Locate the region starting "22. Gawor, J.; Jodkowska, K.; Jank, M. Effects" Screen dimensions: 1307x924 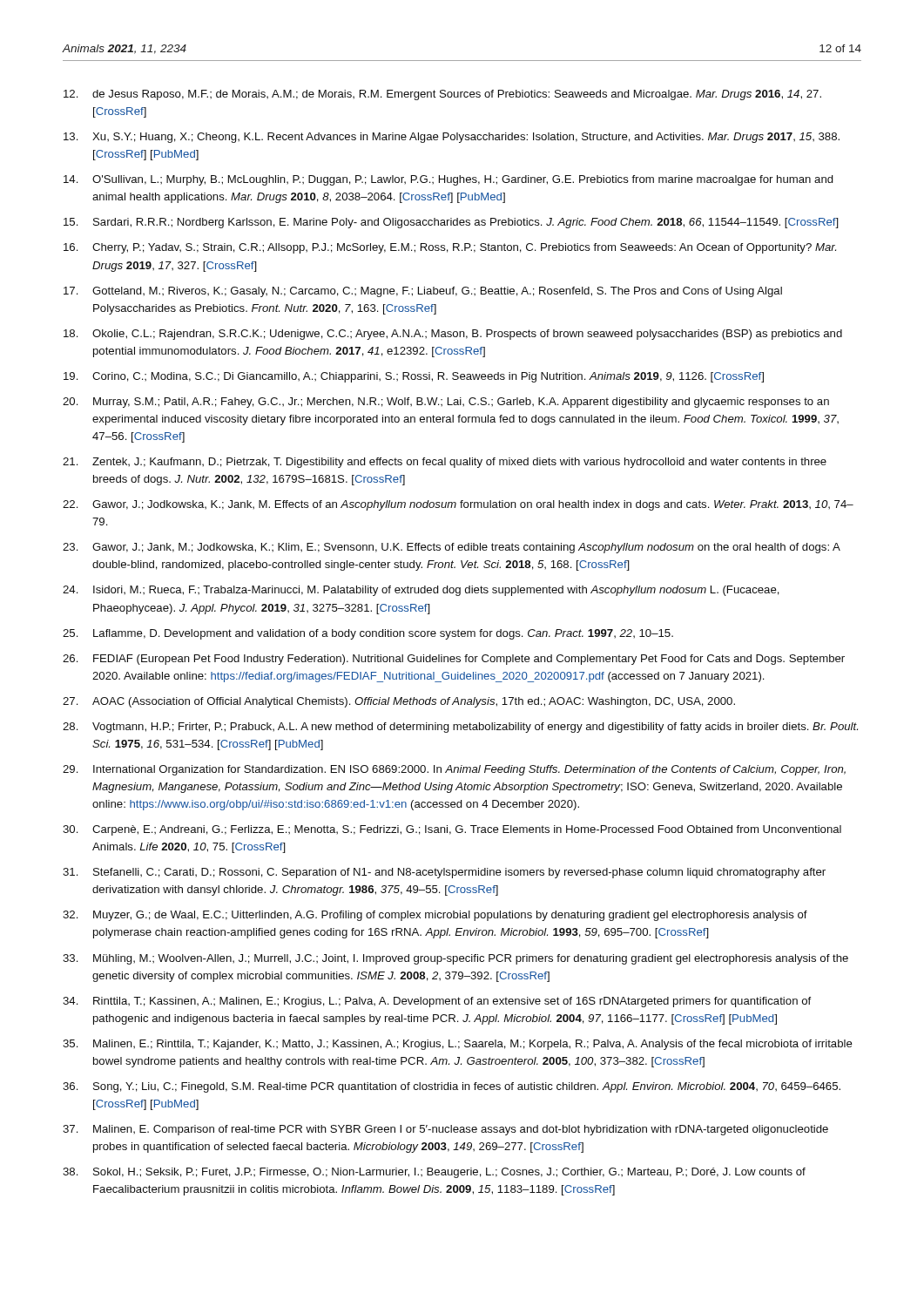tap(462, 513)
